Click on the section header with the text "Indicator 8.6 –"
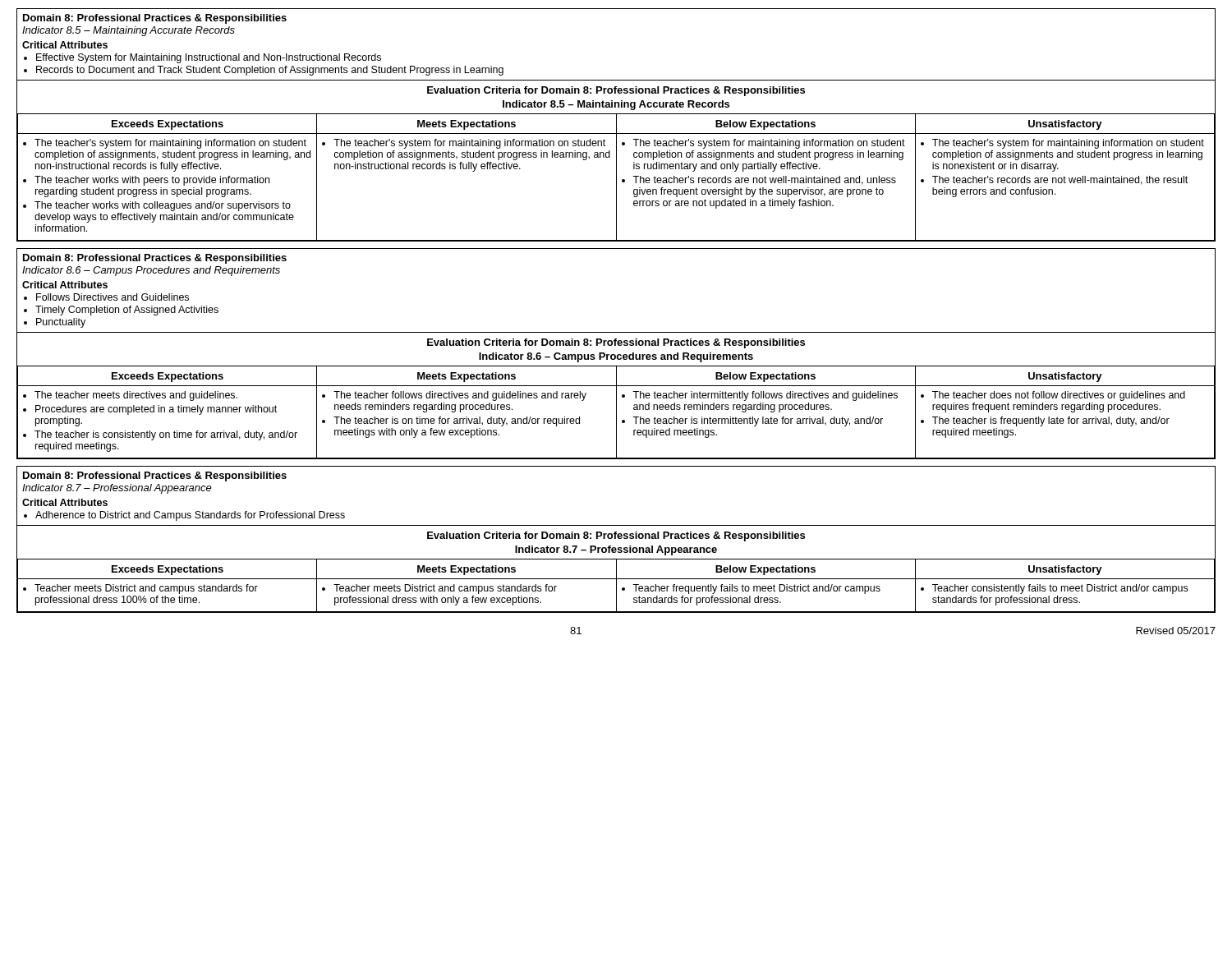Image resolution: width=1232 pixels, height=953 pixels. (x=151, y=270)
